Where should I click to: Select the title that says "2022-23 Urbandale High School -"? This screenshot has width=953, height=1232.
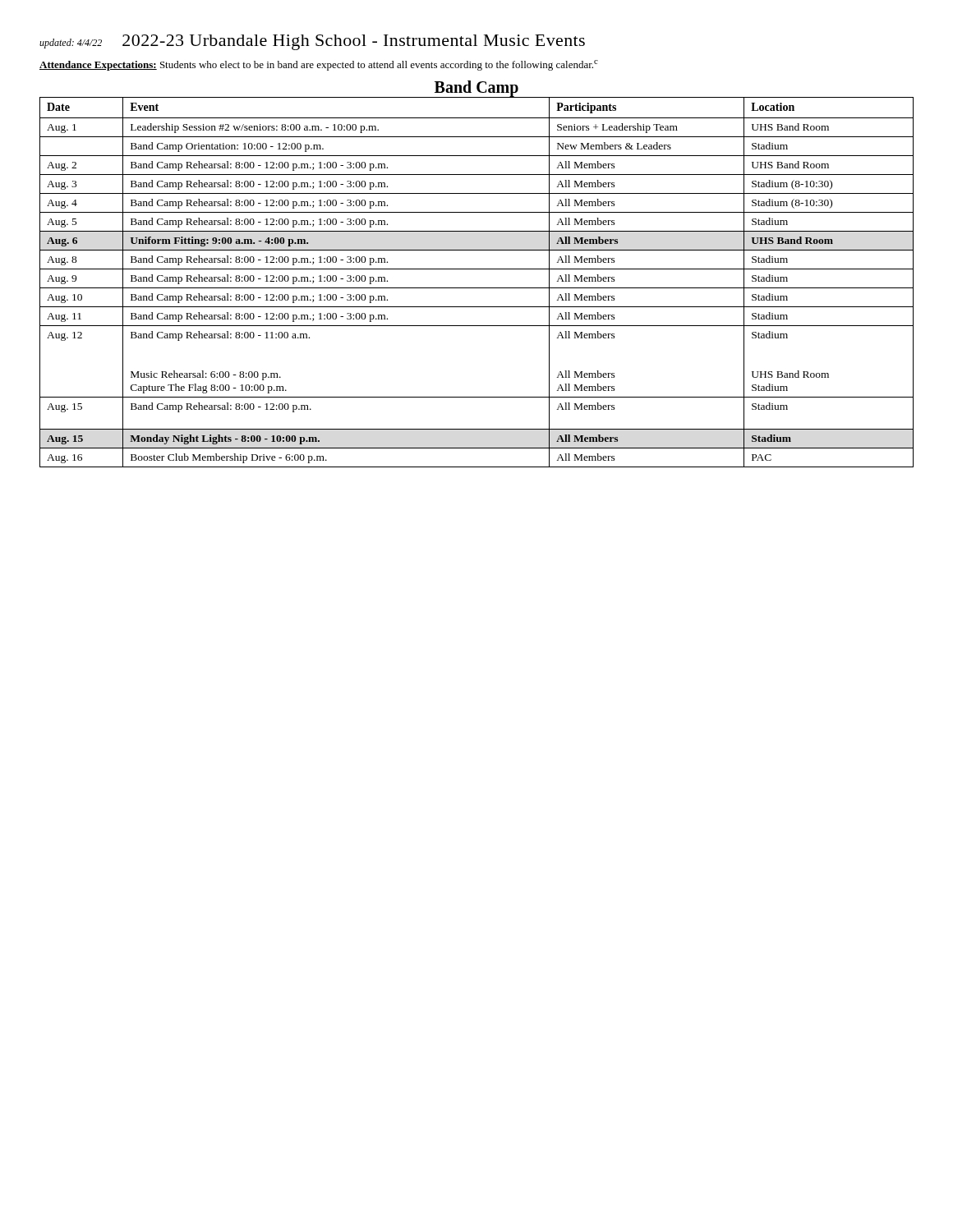point(354,40)
